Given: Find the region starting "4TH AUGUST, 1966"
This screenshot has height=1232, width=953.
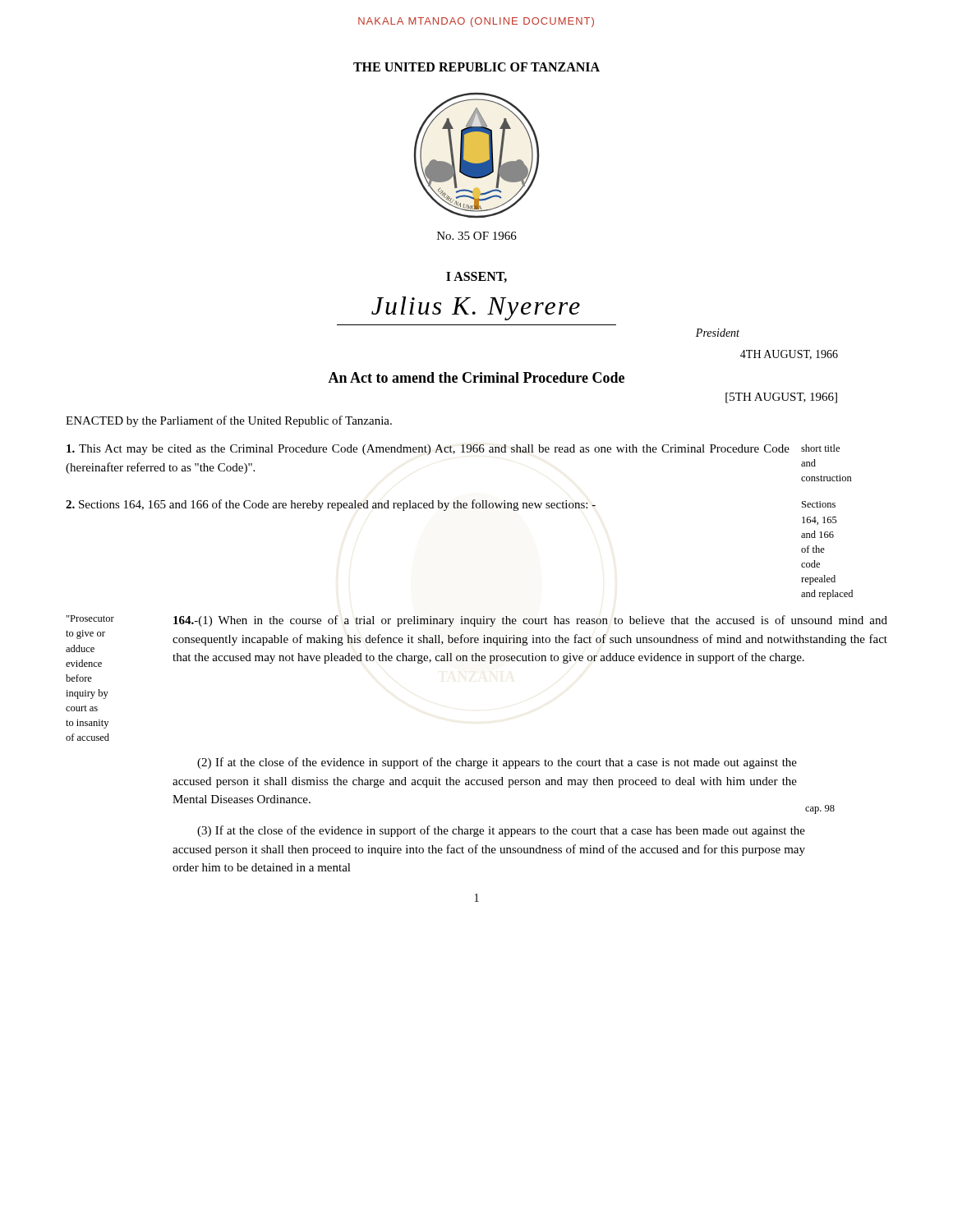Looking at the screenshot, I should [789, 354].
